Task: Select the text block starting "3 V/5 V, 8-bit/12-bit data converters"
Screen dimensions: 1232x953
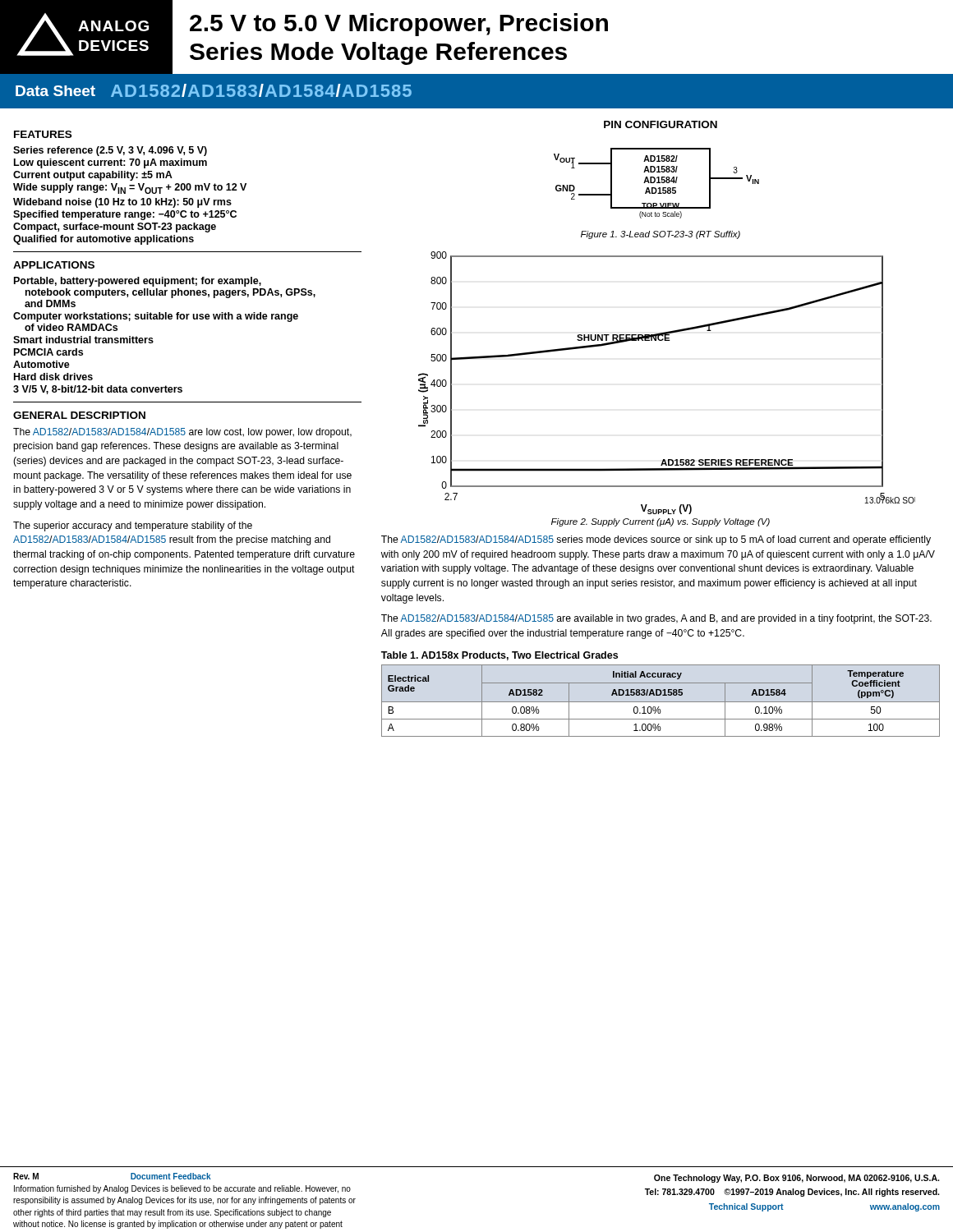Action: 98,389
